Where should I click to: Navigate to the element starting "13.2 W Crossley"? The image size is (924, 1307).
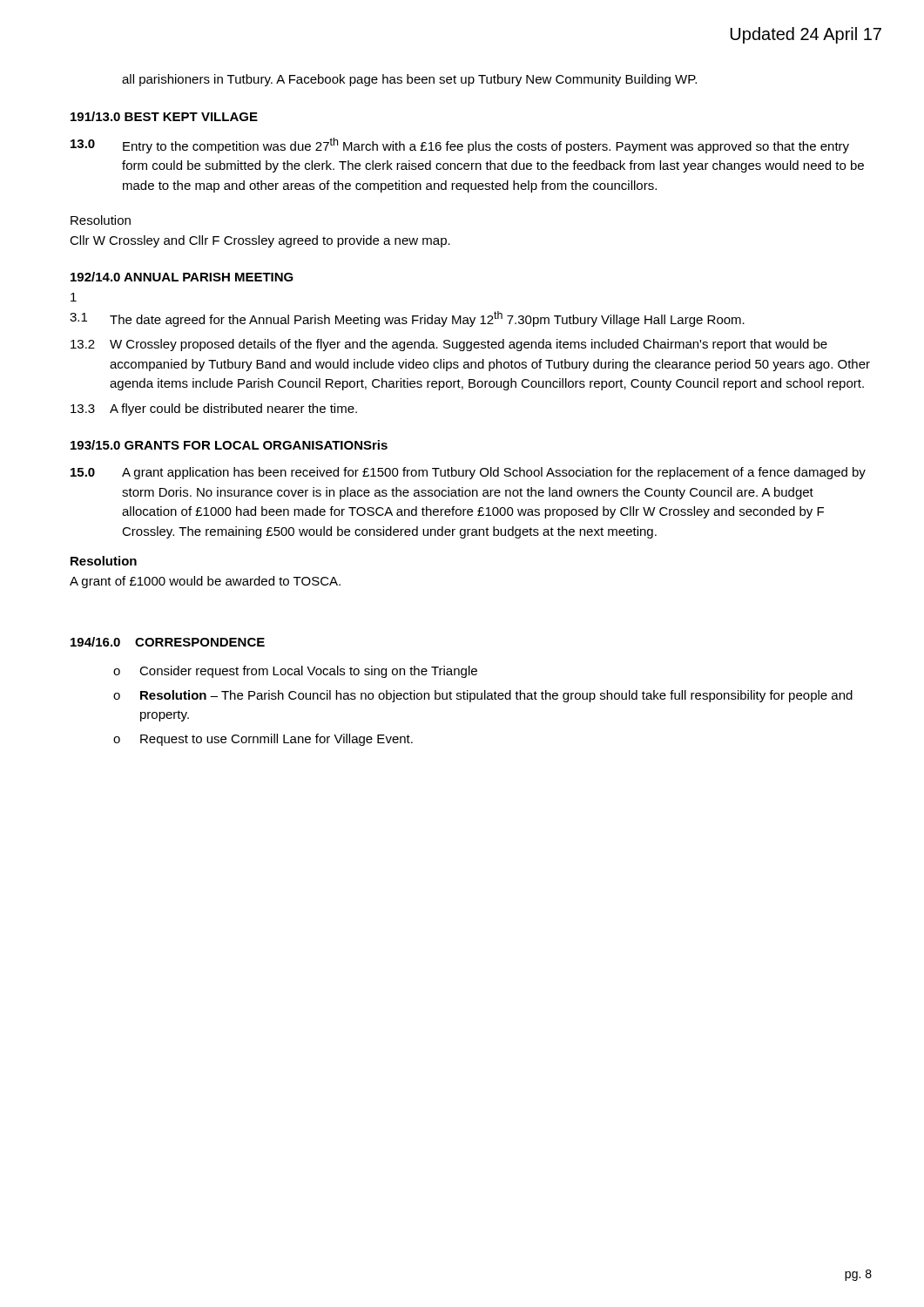coord(471,364)
